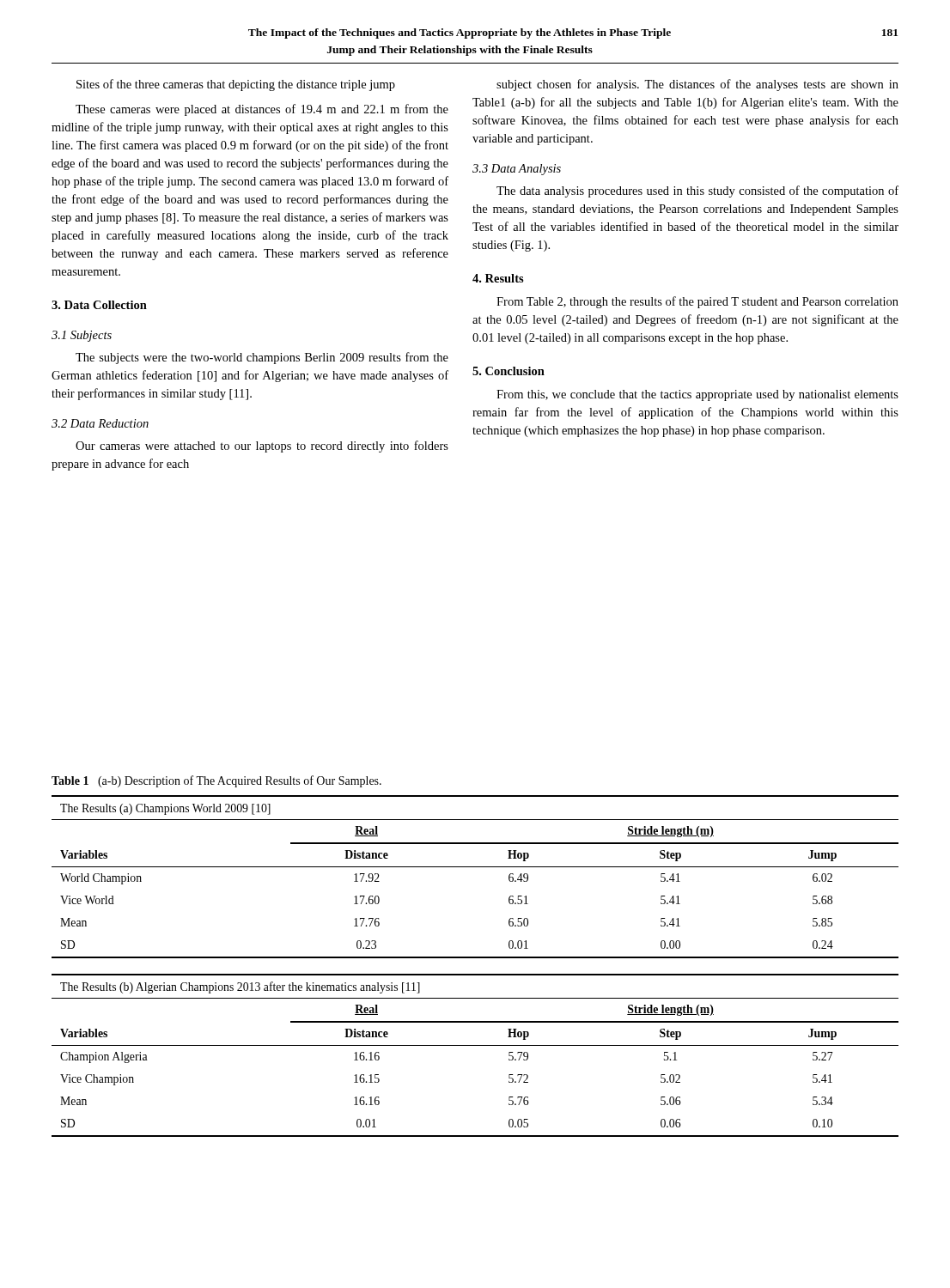
Task: Locate the region starting "subject chosen for analysis. The distances"
Action: pyautogui.click(x=685, y=112)
